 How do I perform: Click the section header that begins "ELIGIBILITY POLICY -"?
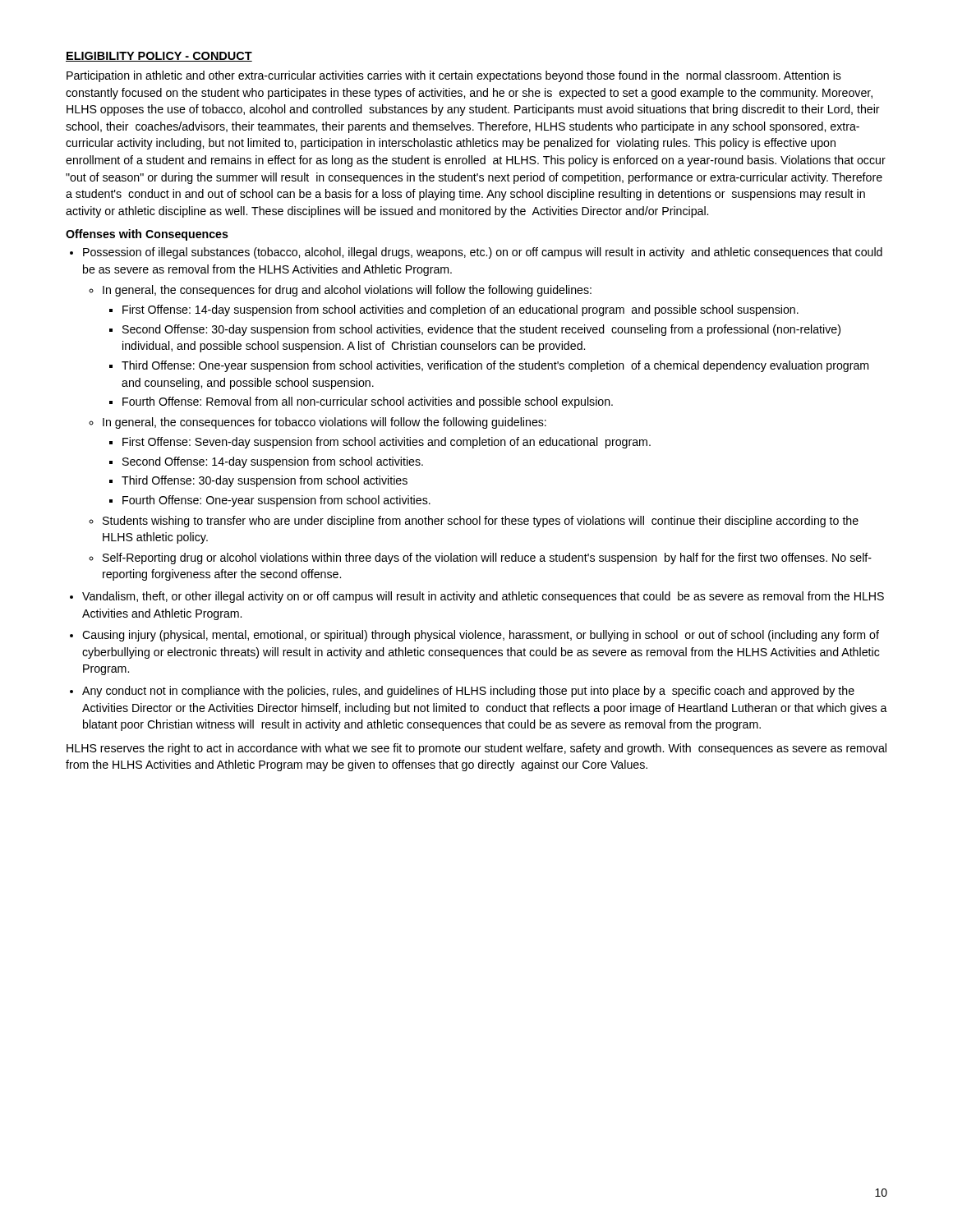pyautogui.click(x=159, y=56)
